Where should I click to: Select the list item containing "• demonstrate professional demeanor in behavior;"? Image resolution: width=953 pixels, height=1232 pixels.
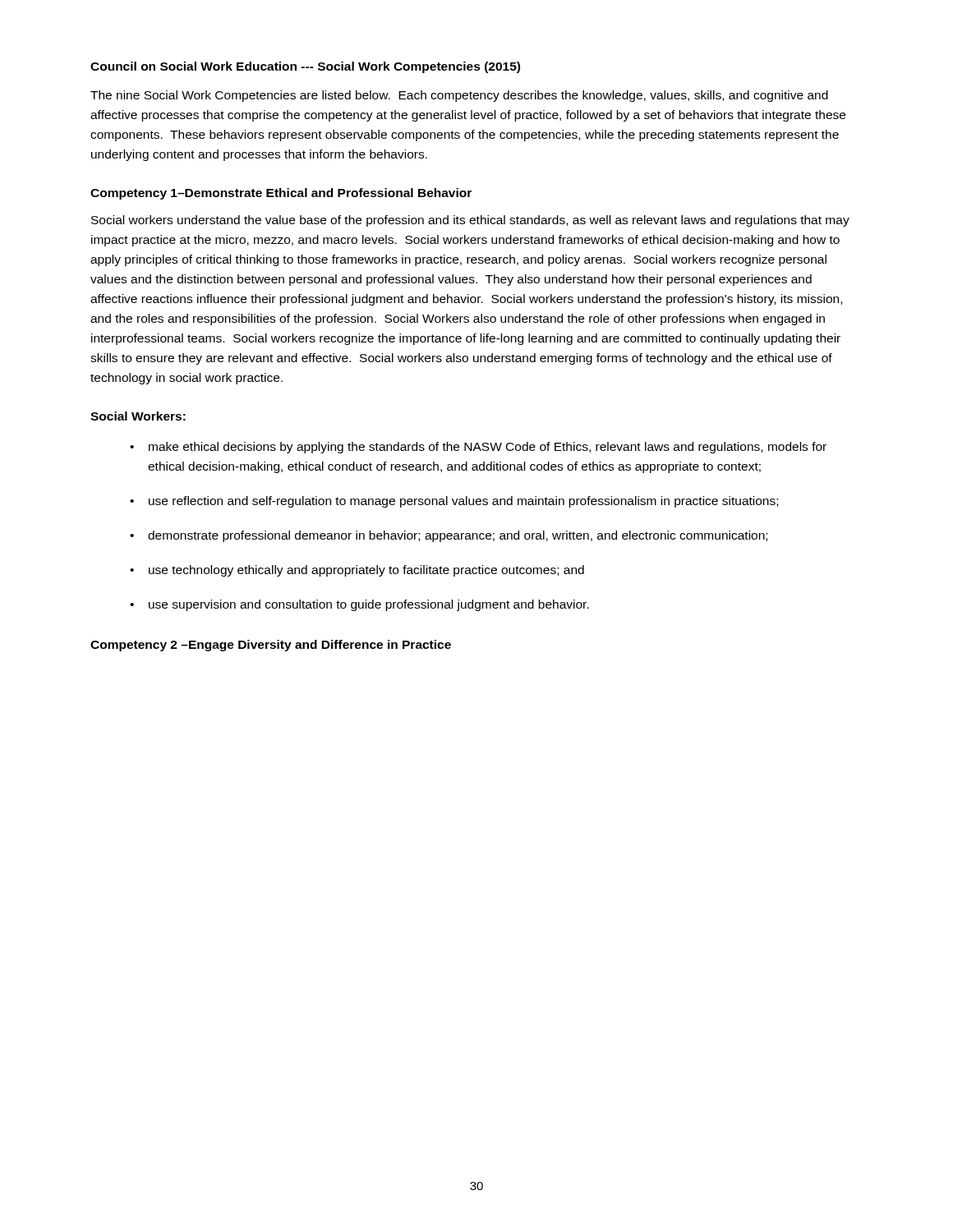click(x=449, y=536)
